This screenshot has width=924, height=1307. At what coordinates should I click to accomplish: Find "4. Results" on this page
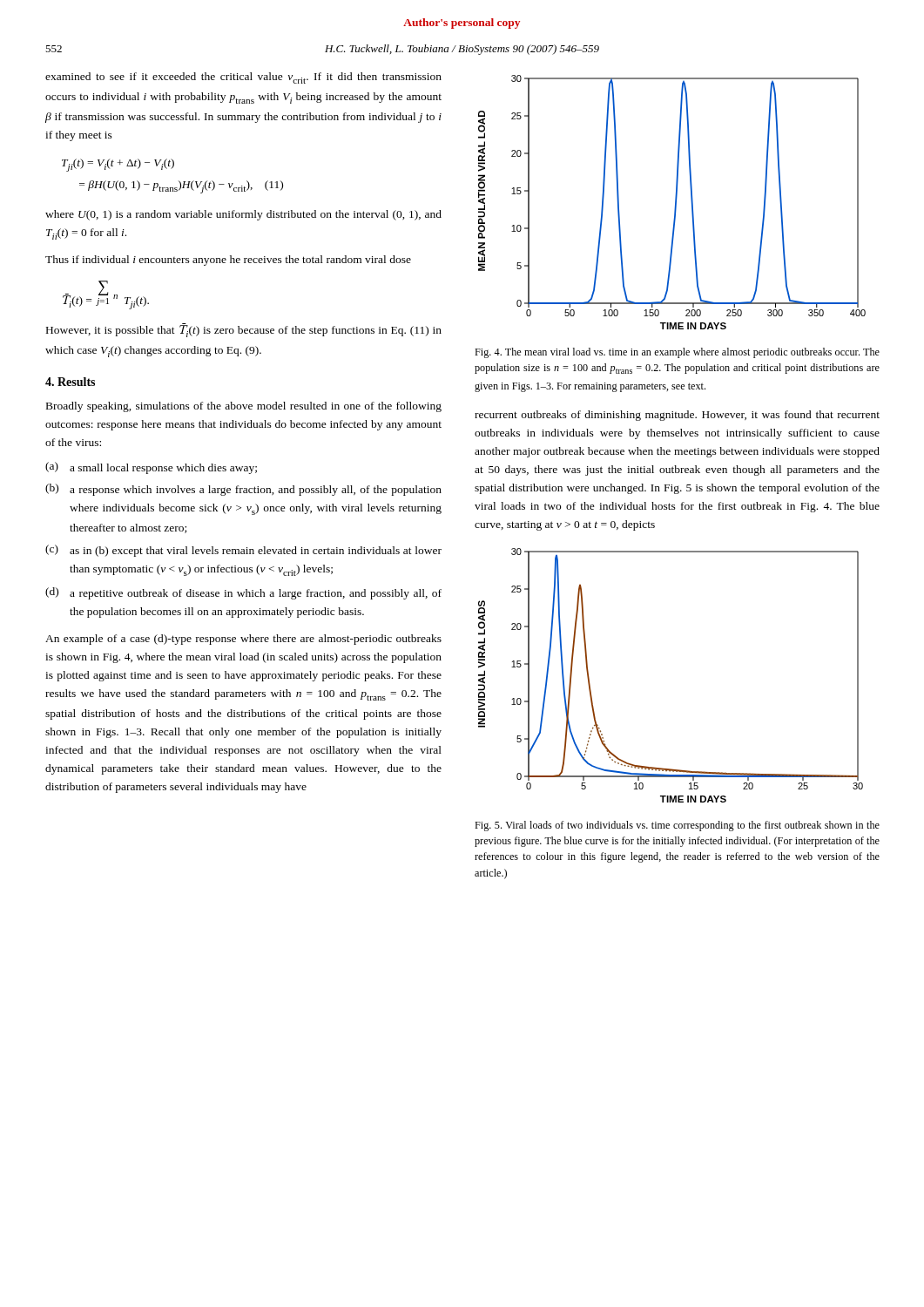point(70,382)
